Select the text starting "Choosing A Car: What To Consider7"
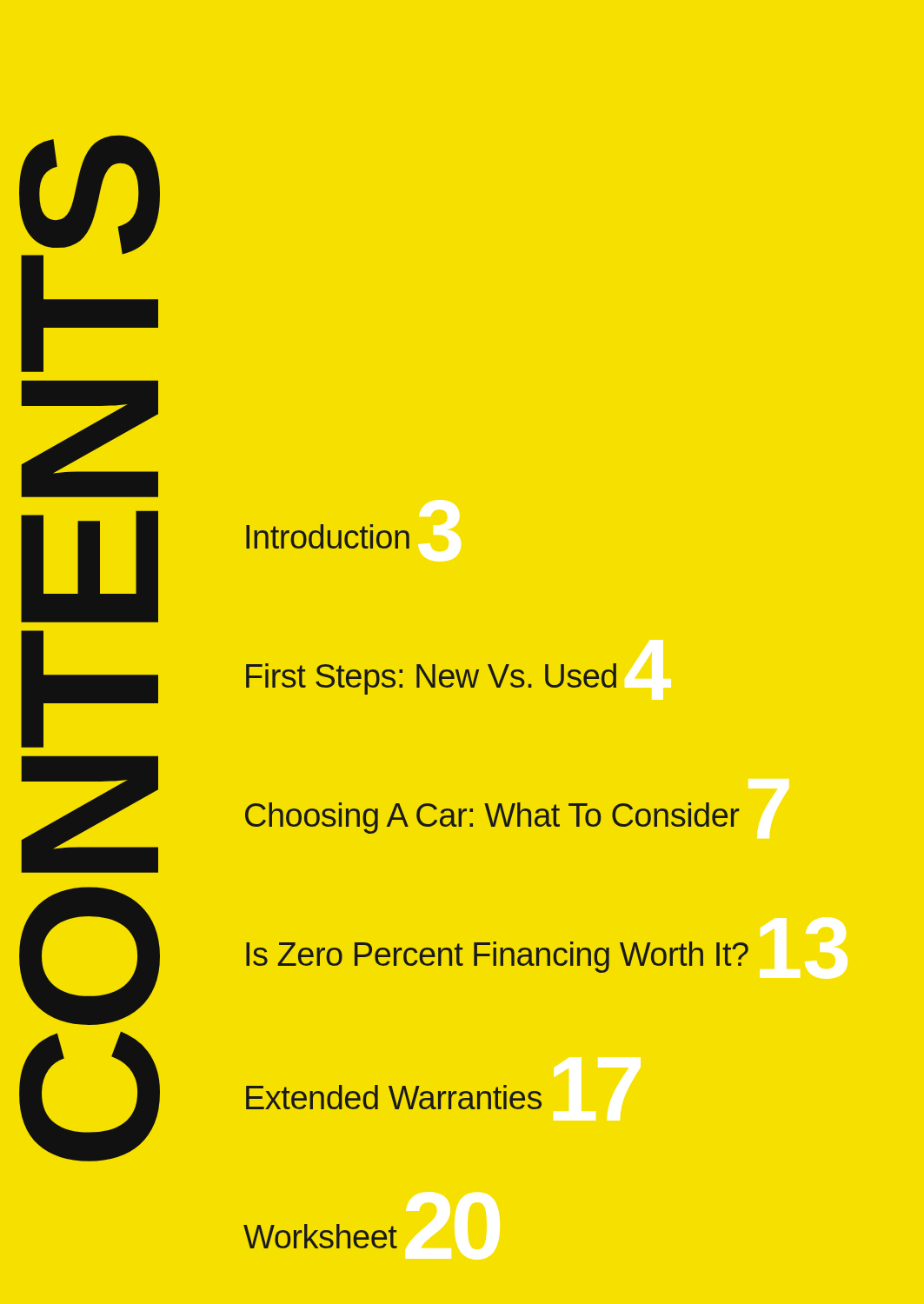924x1304 pixels. click(x=518, y=797)
